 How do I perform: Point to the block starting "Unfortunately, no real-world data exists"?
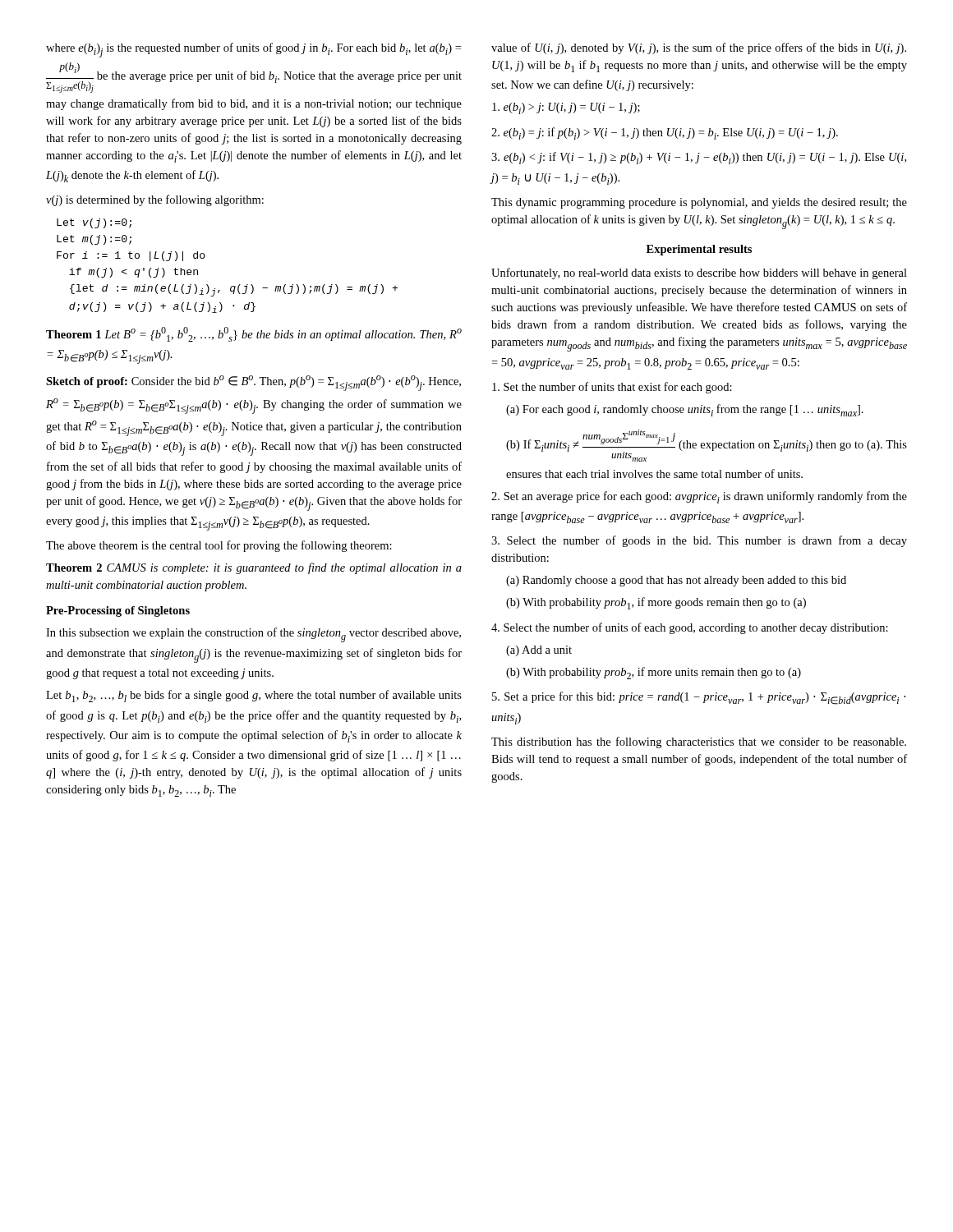pyautogui.click(x=699, y=319)
